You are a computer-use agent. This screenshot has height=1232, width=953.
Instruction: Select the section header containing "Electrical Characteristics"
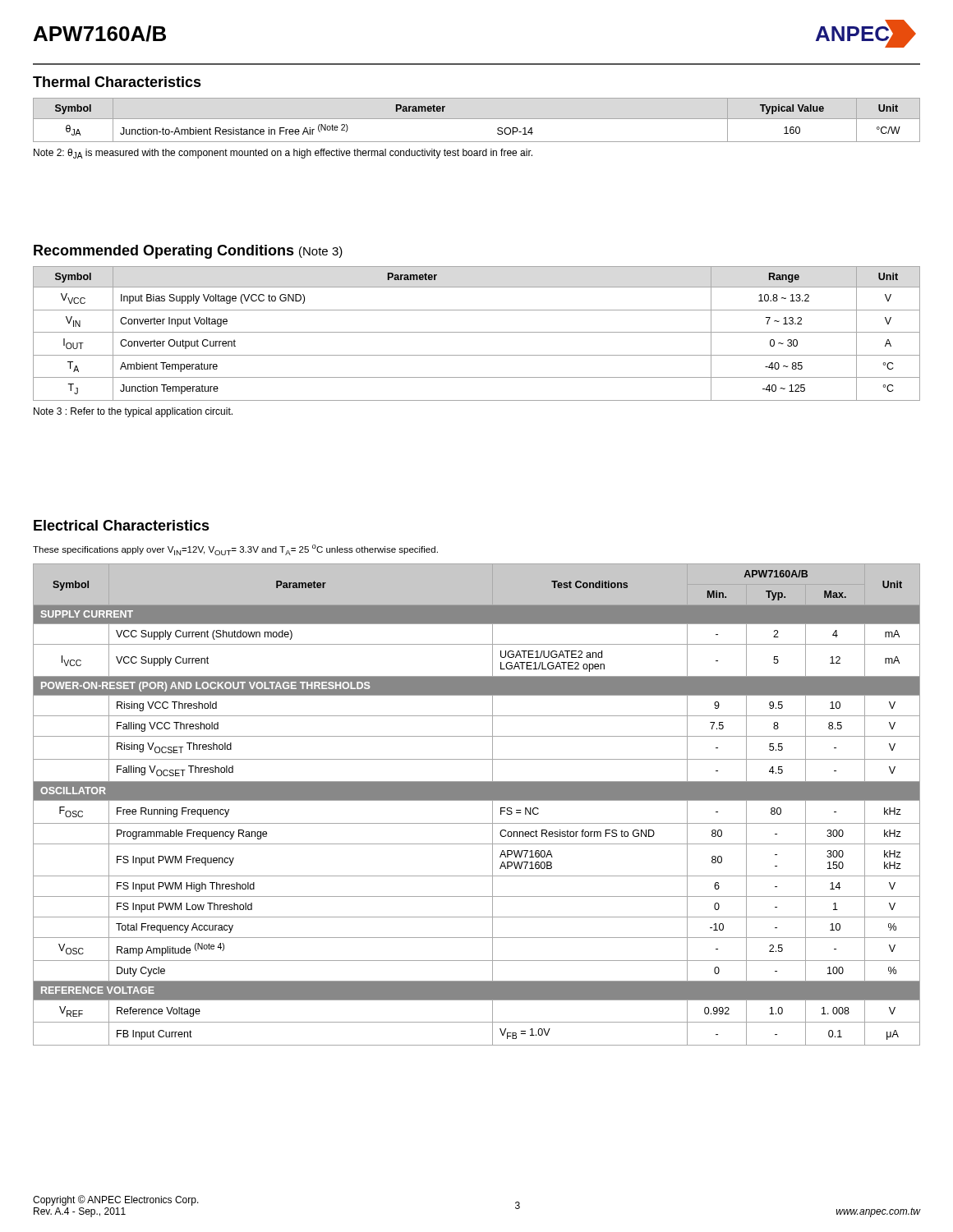click(x=121, y=526)
